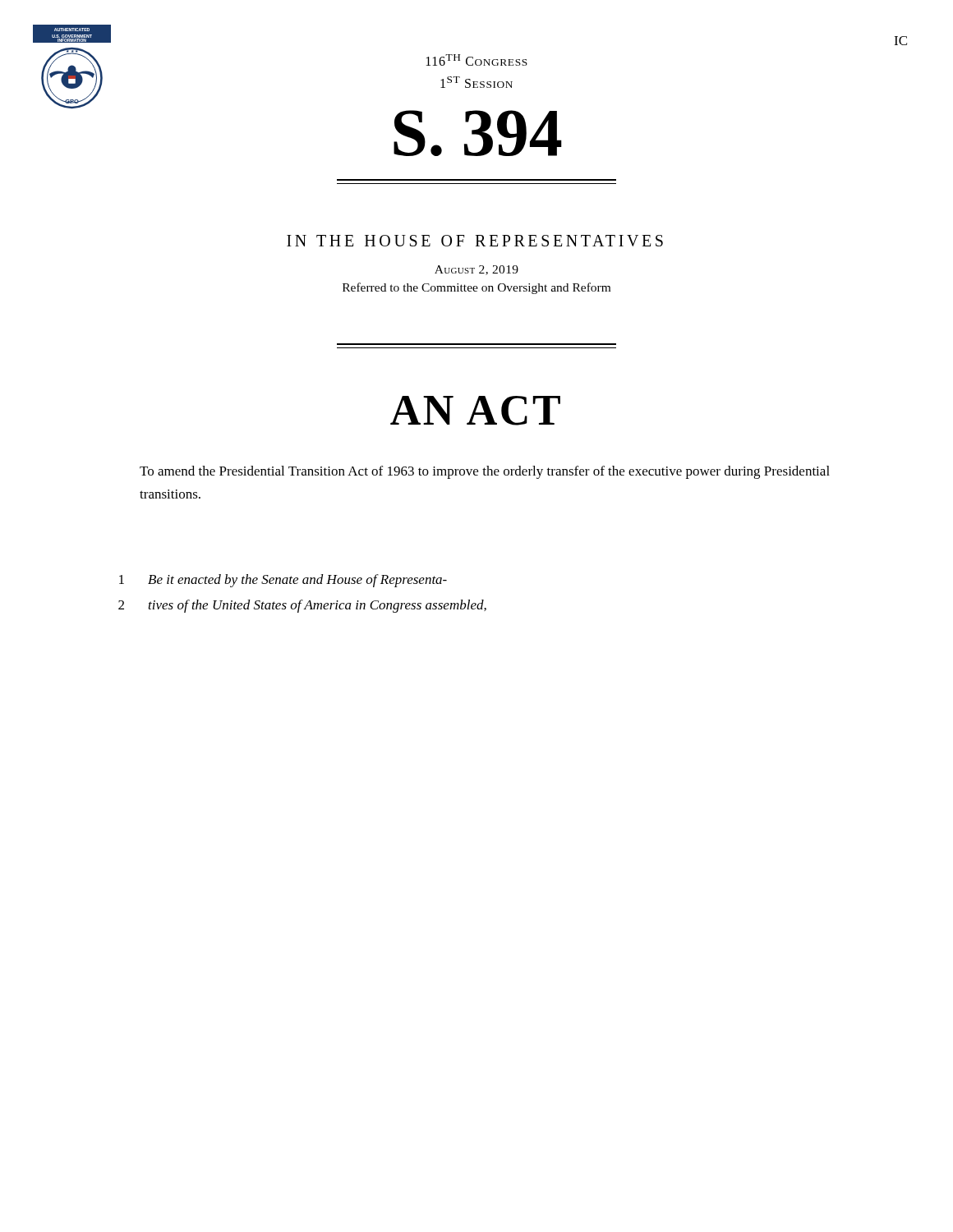Find the block on this page that starts "To amend the Presidential Transition"
The height and width of the screenshot is (1232, 953).
pos(485,483)
